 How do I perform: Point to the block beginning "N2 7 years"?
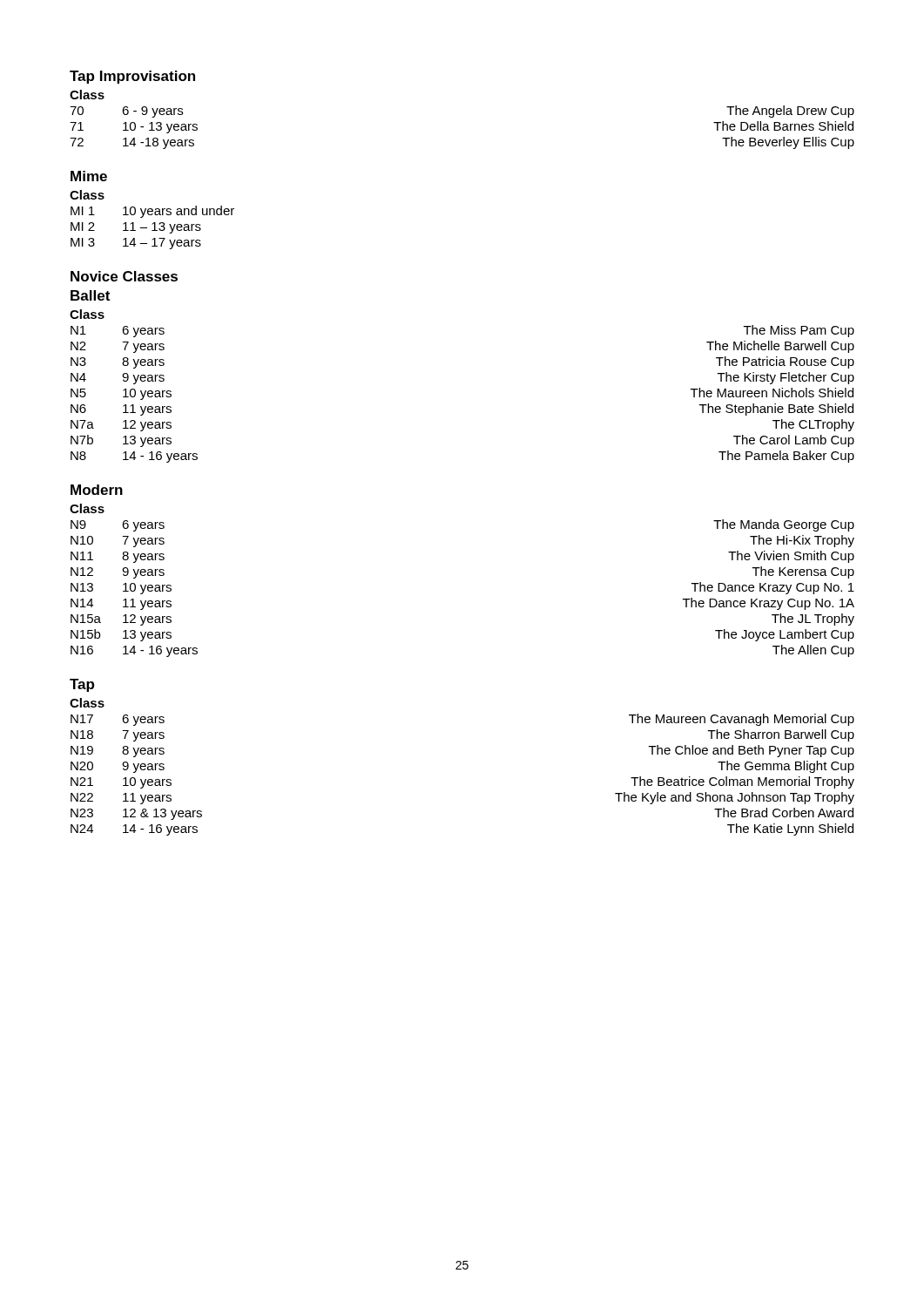coord(140,346)
